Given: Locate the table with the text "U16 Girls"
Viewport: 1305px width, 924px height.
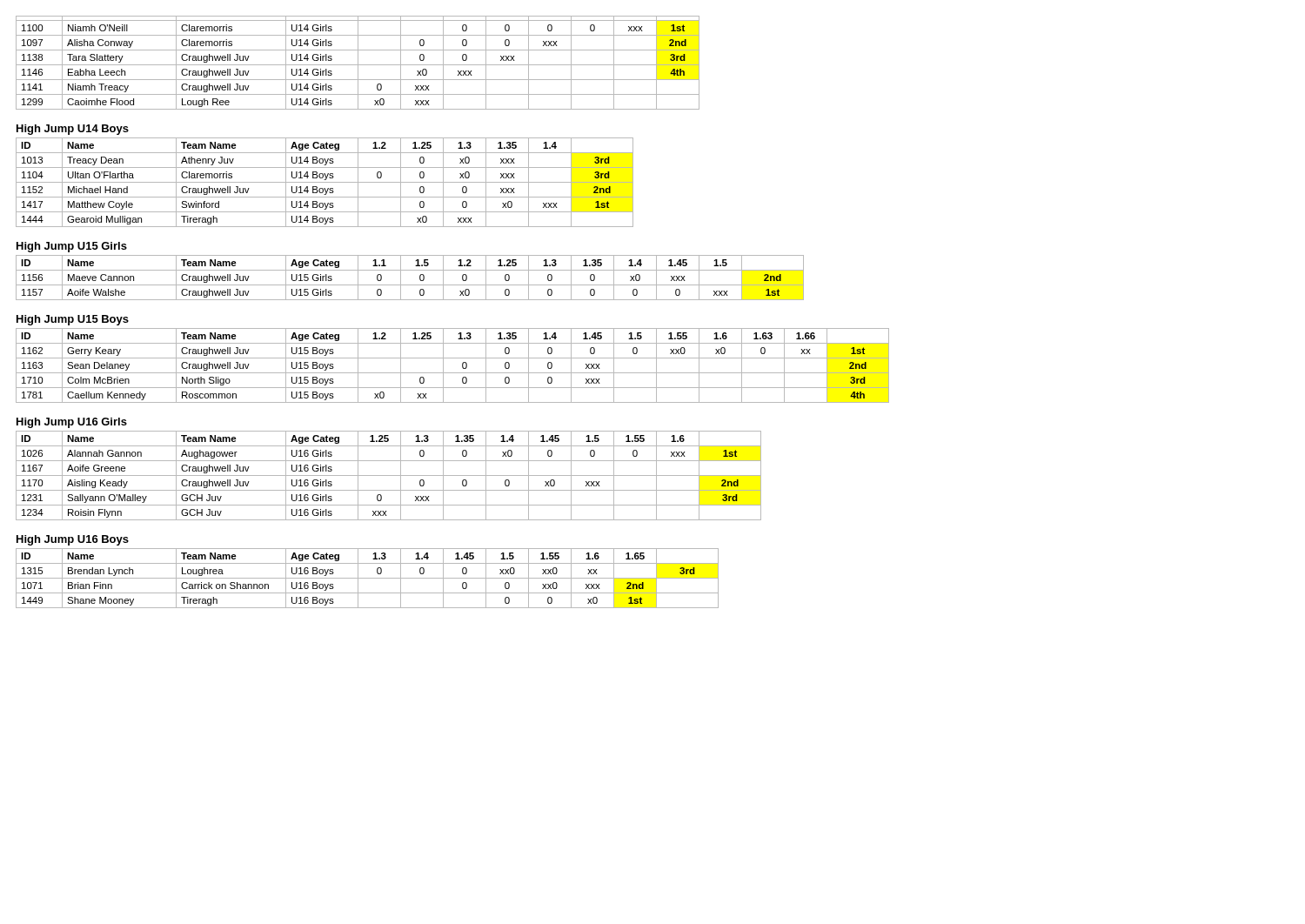Looking at the screenshot, I should point(652,475).
